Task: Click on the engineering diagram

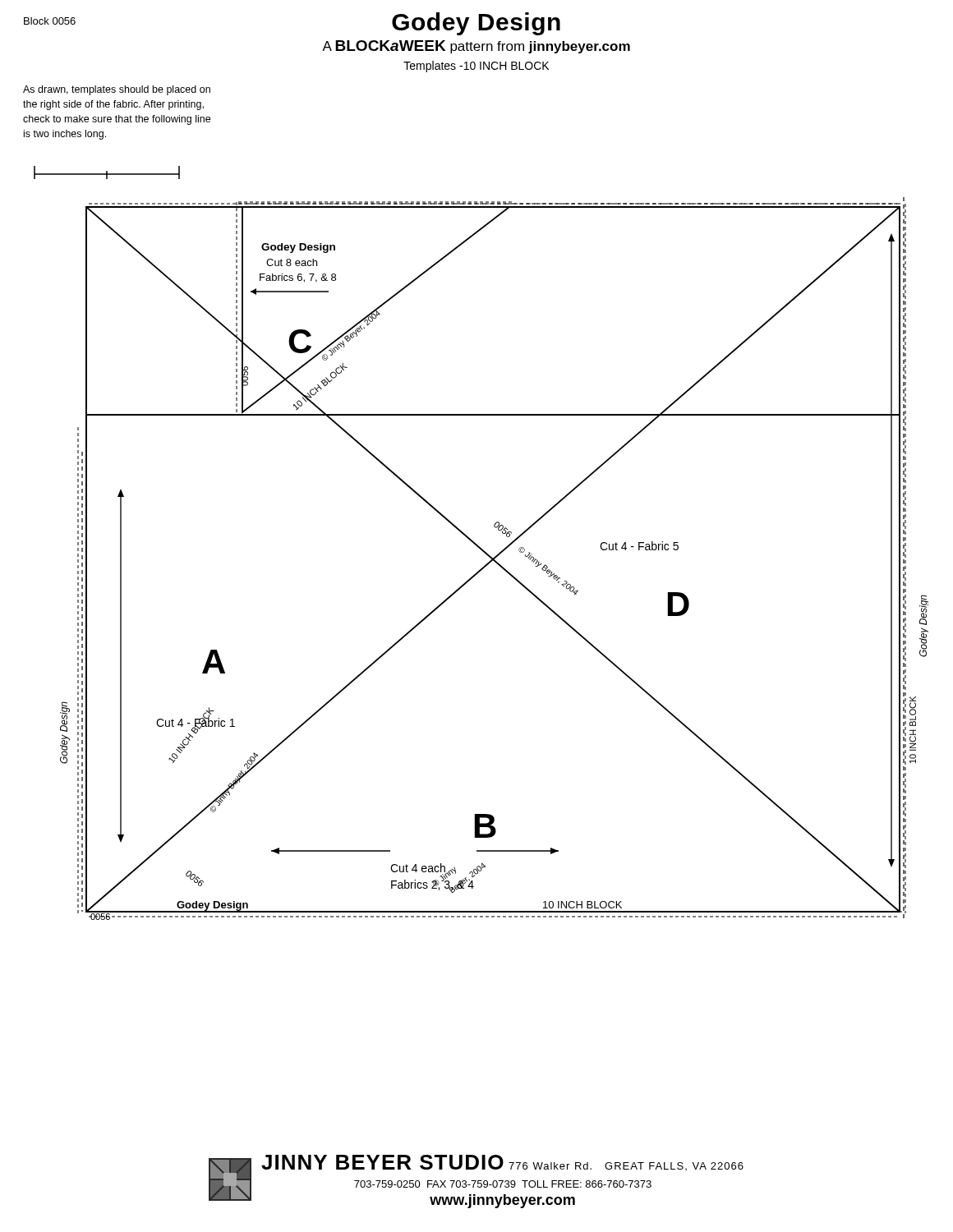Action: coord(481,563)
